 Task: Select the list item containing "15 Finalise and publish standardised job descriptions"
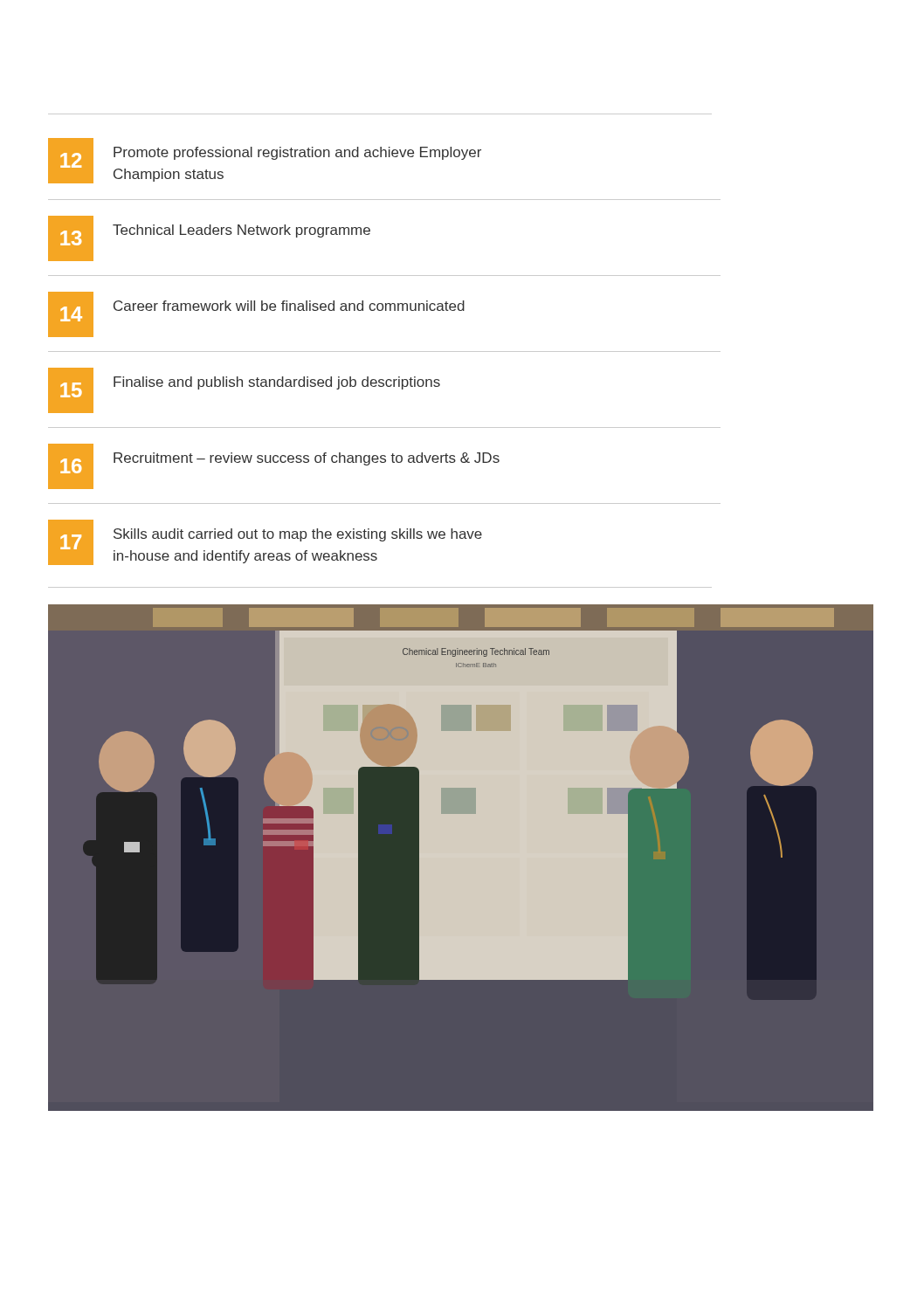[244, 391]
